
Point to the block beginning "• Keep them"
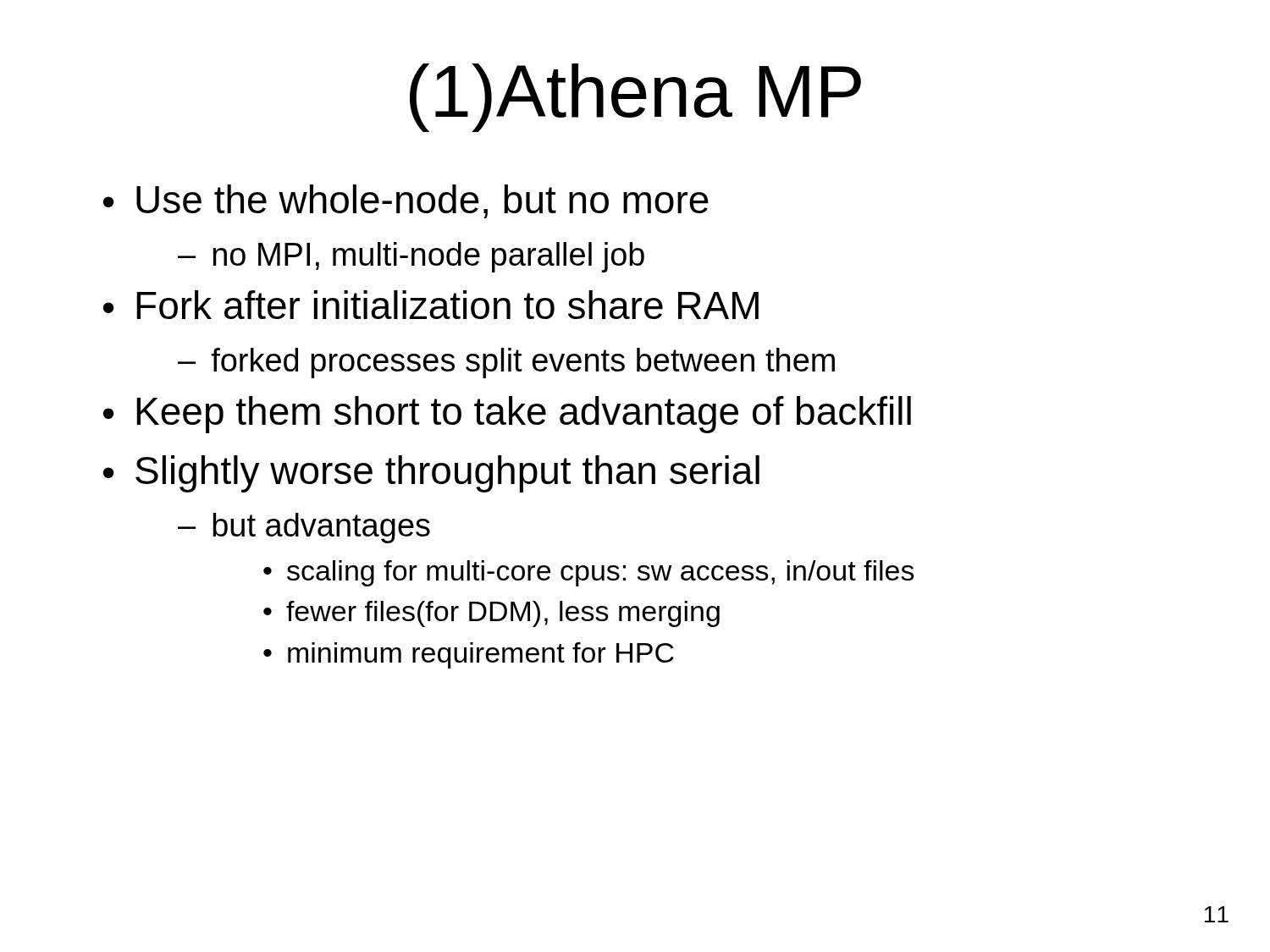point(507,413)
